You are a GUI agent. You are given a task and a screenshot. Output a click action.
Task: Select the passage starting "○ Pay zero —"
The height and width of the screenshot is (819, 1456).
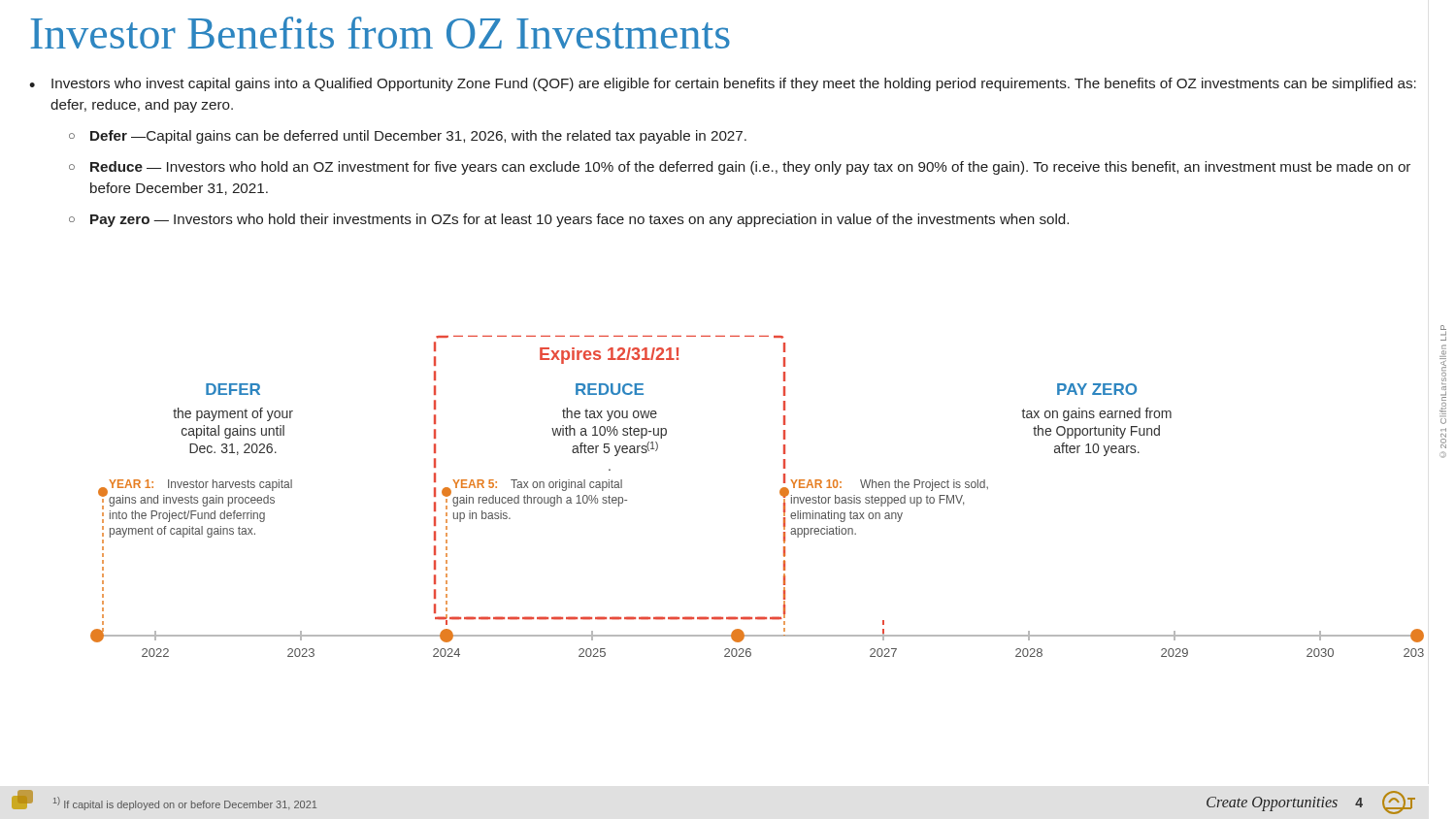(569, 219)
